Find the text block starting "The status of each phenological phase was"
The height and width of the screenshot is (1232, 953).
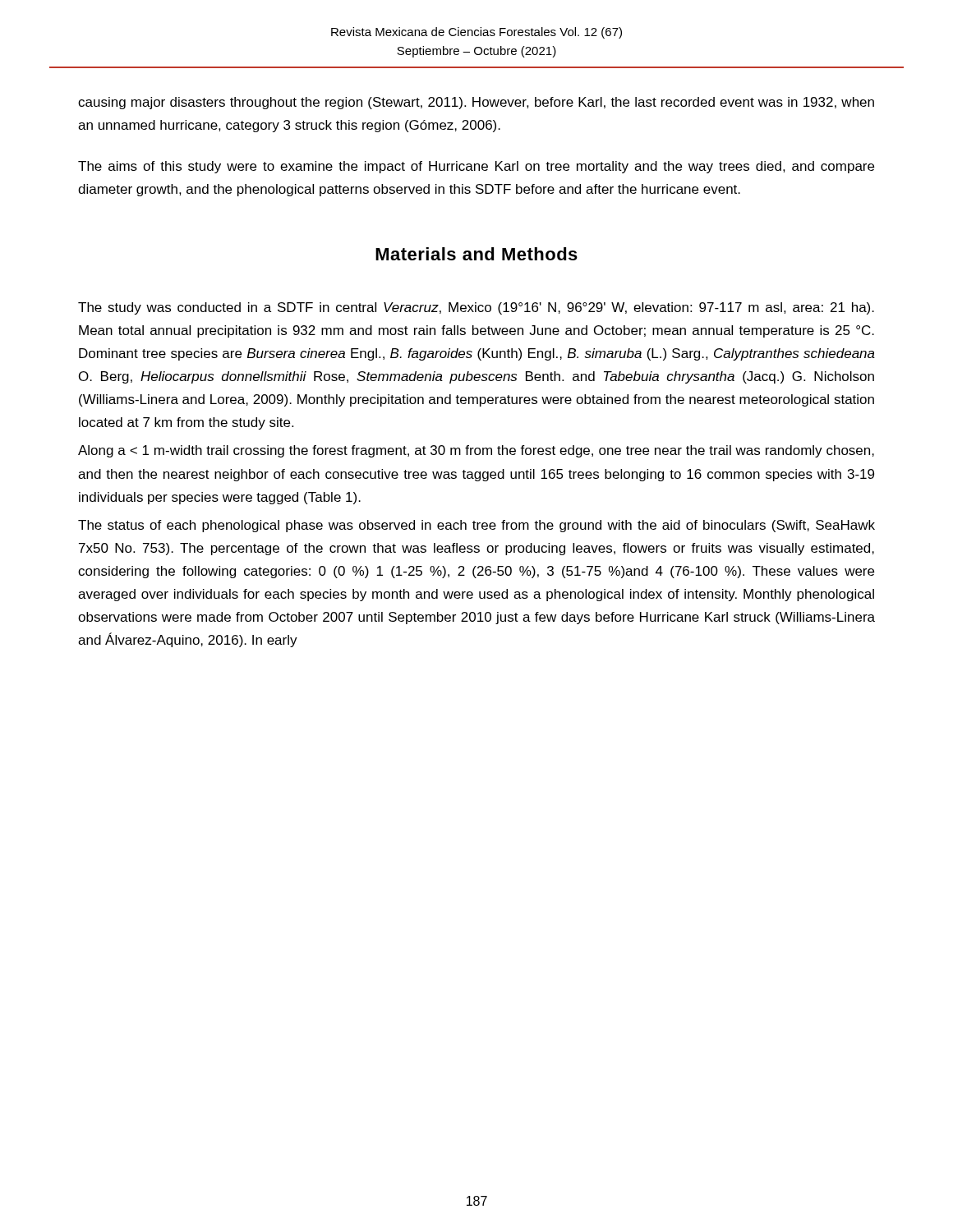476,582
